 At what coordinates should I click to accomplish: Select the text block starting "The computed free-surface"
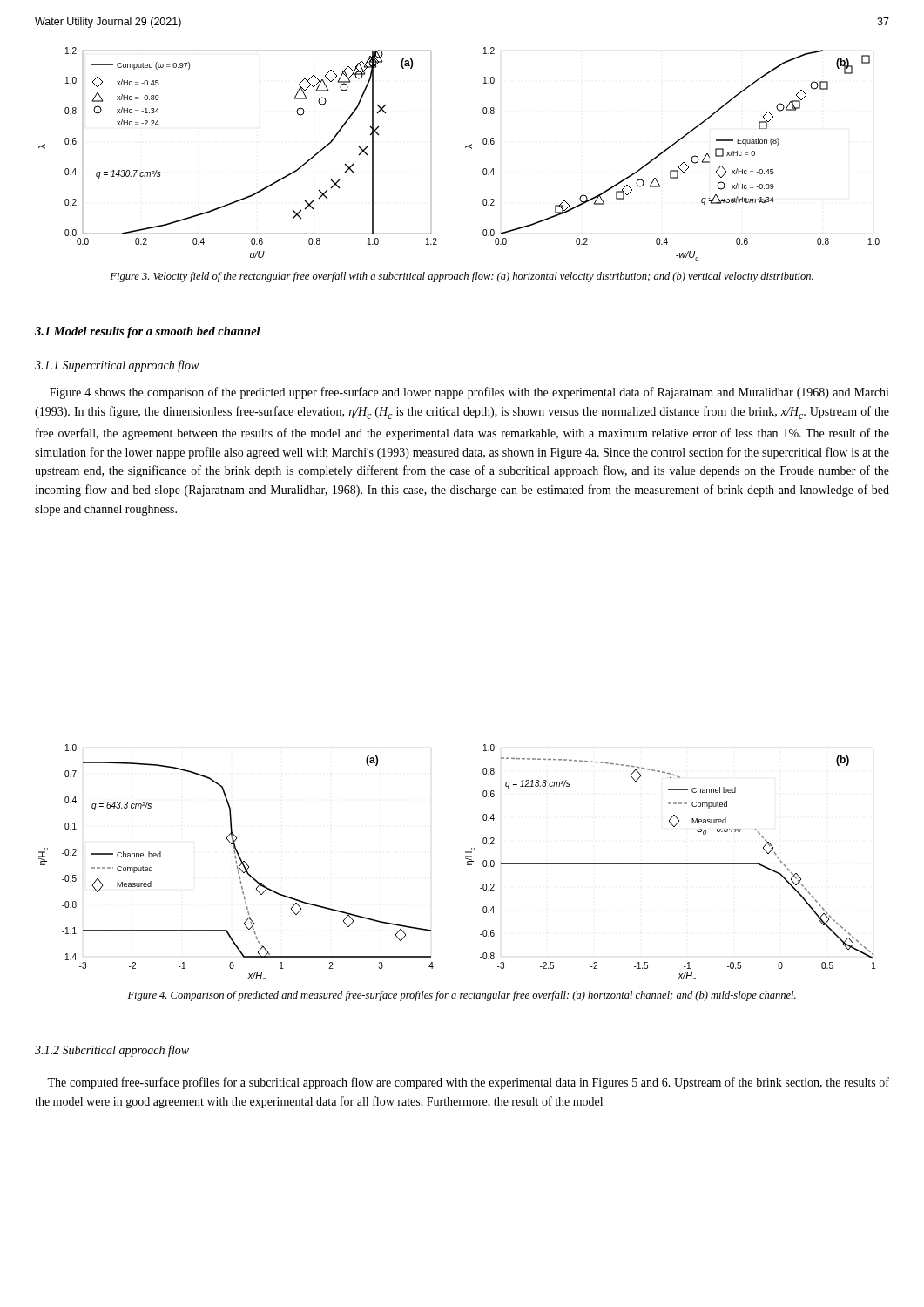pos(462,1092)
